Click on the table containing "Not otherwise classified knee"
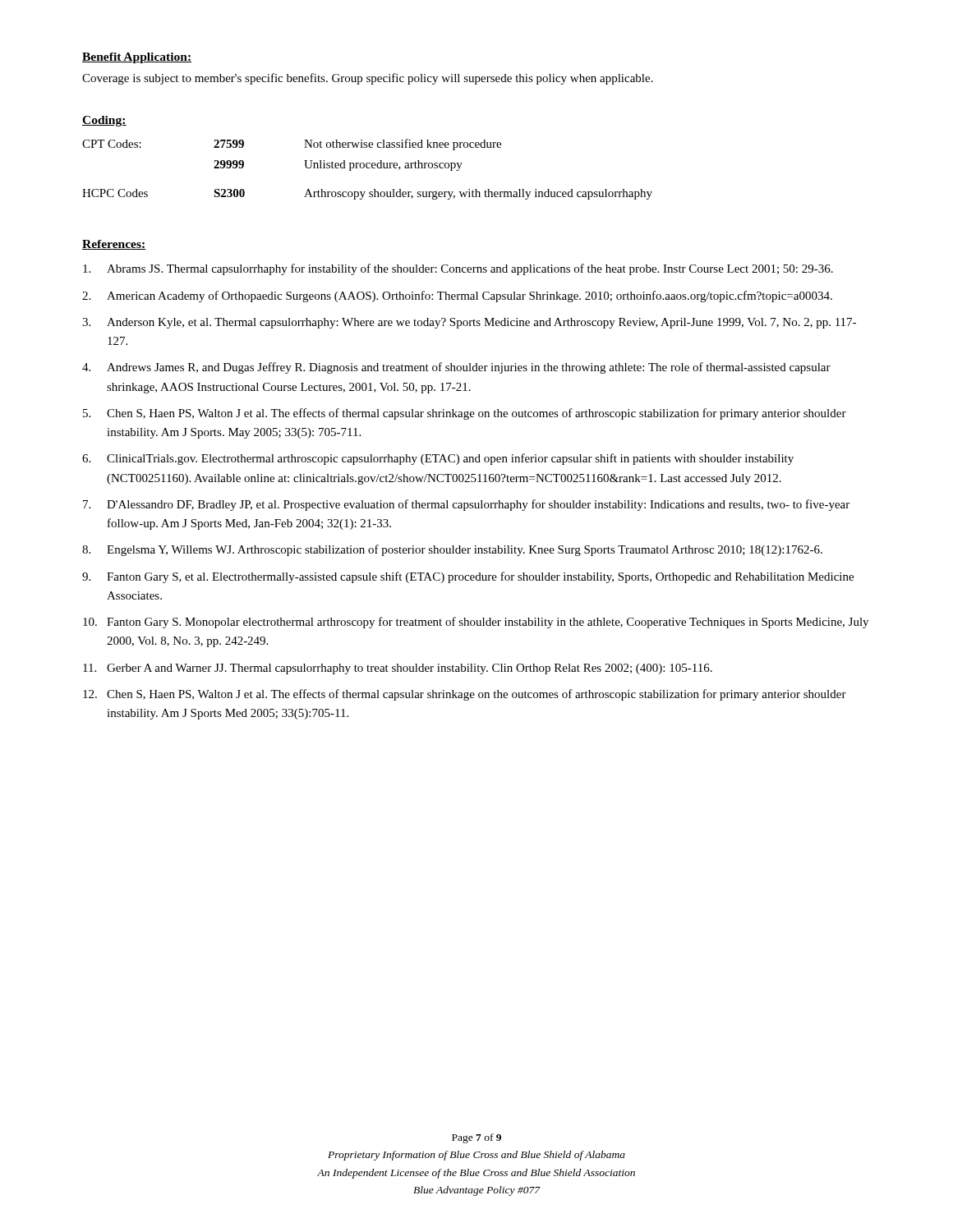The image size is (953, 1232). tap(476, 170)
